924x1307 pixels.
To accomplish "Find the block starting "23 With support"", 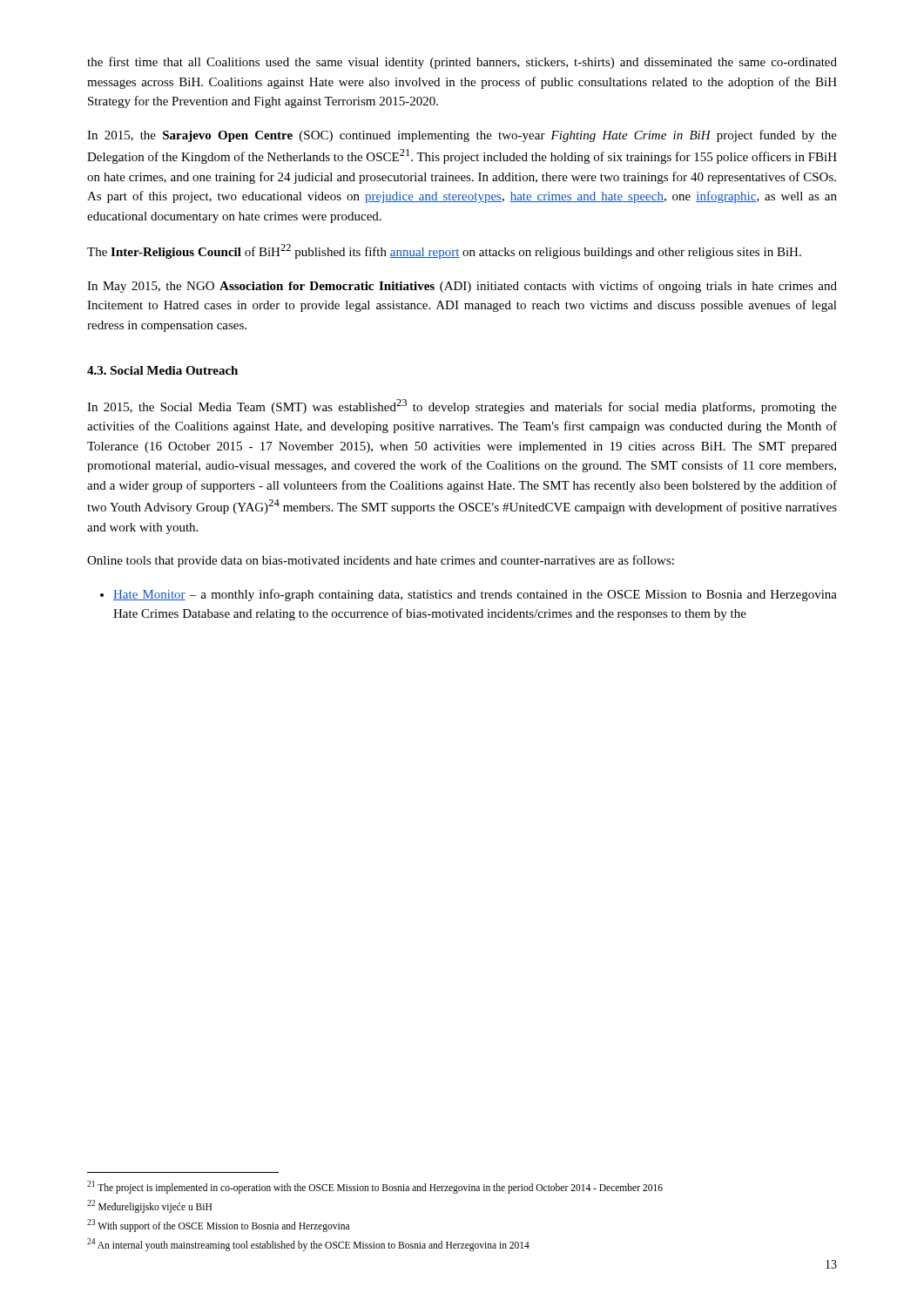I will click(x=218, y=1226).
